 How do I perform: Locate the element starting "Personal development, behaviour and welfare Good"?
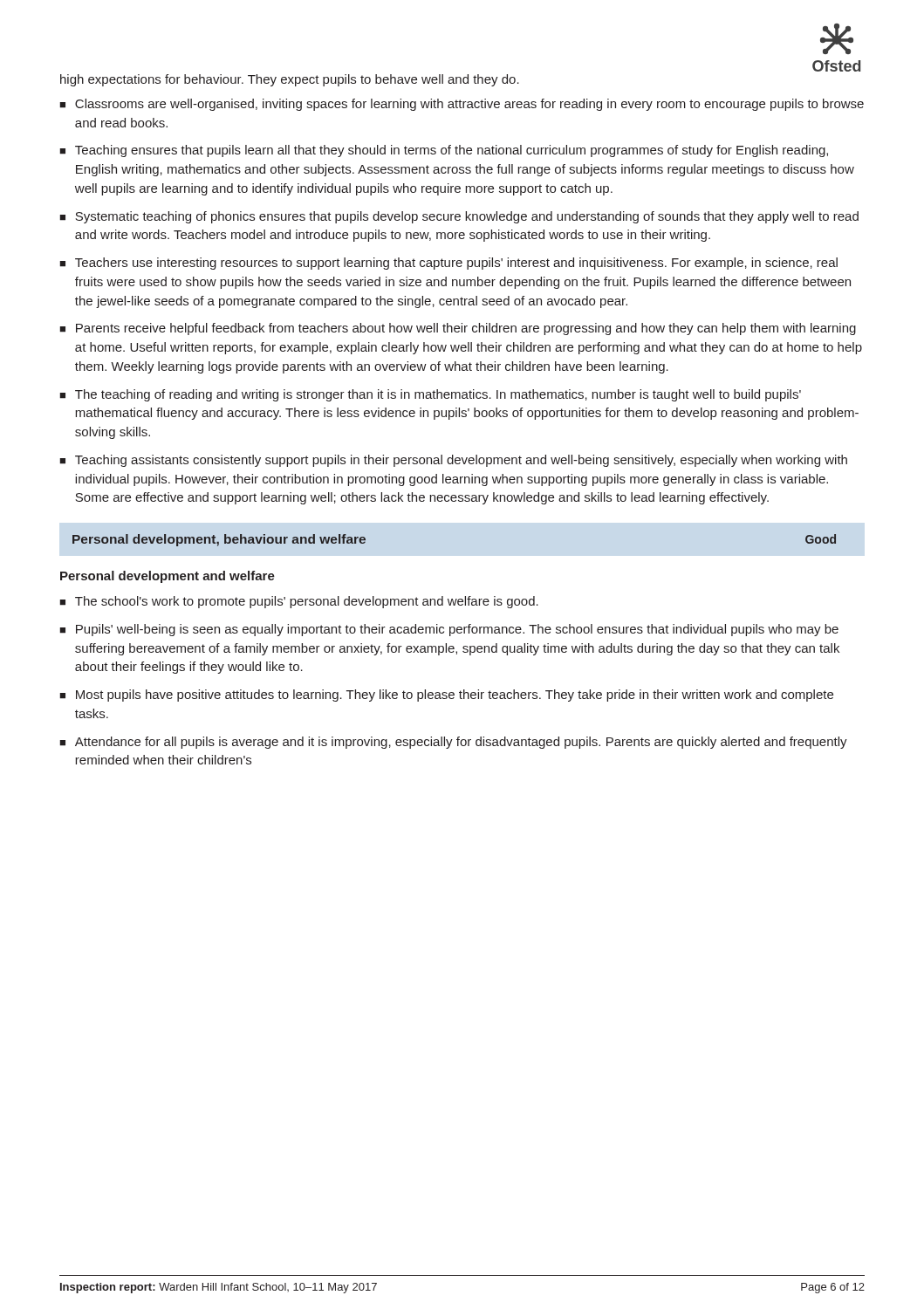tap(213, 540)
